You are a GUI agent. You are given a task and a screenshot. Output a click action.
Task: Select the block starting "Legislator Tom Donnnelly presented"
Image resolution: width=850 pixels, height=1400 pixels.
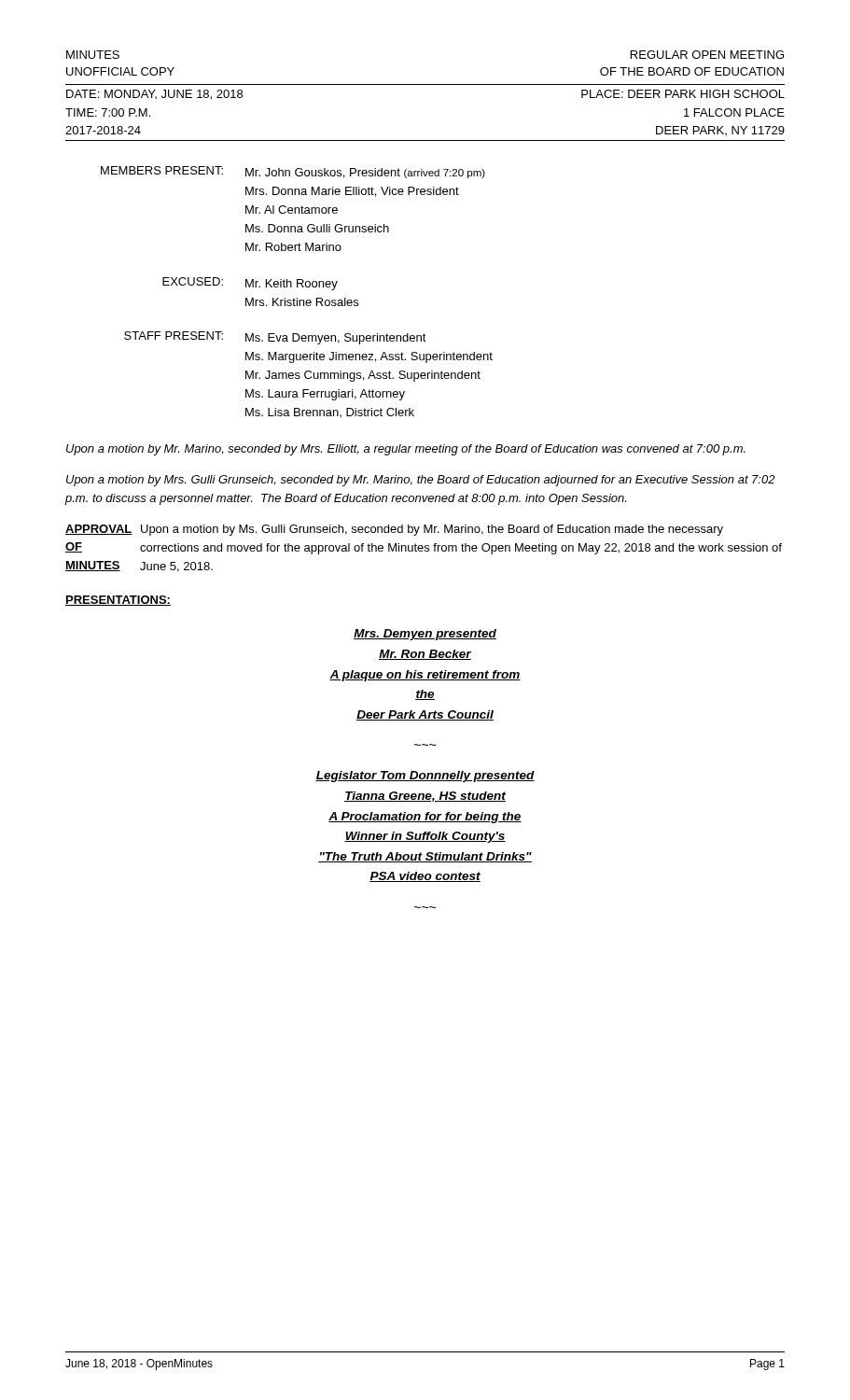coord(425,826)
